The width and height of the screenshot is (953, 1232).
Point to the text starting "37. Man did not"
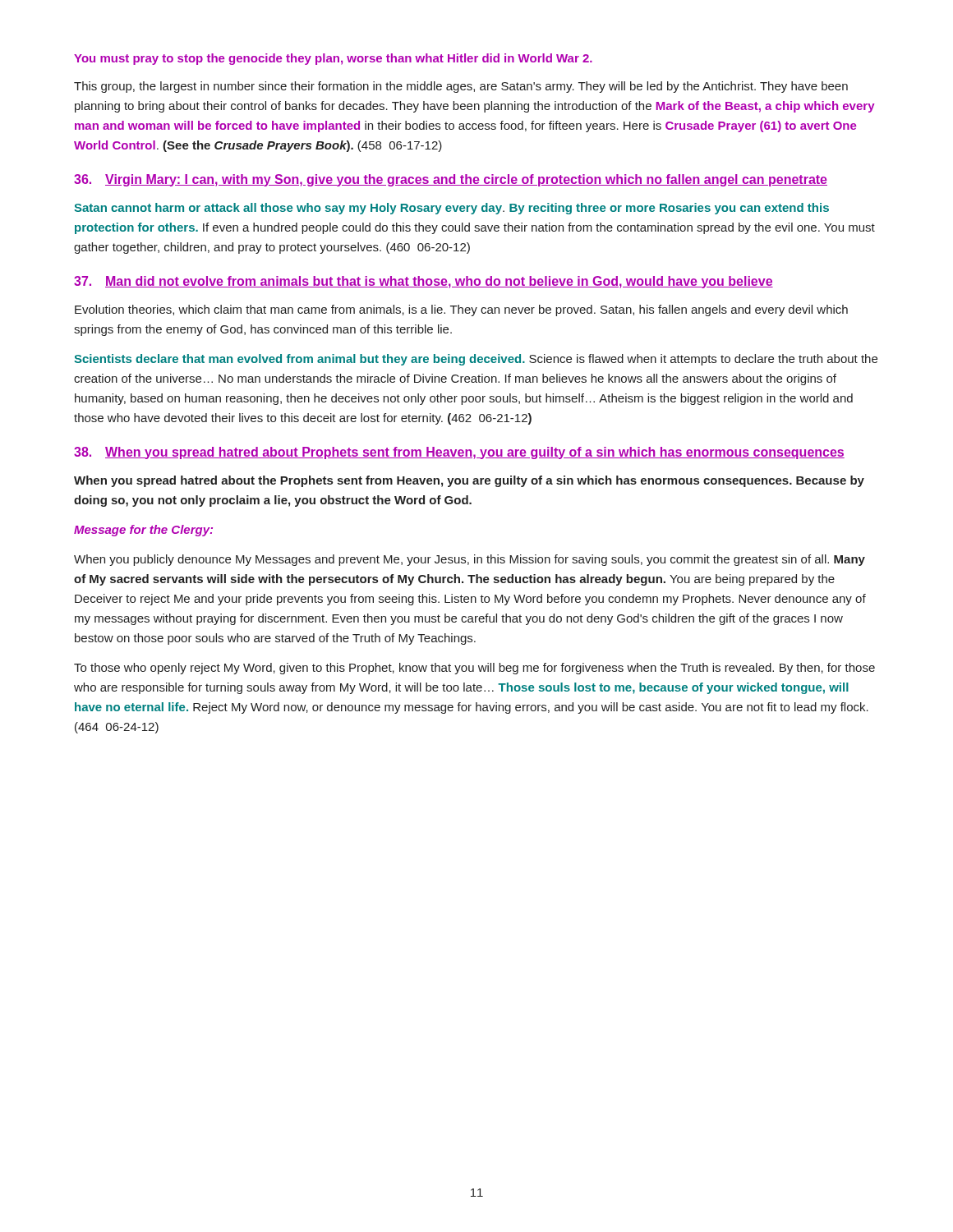click(x=423, y=281)
